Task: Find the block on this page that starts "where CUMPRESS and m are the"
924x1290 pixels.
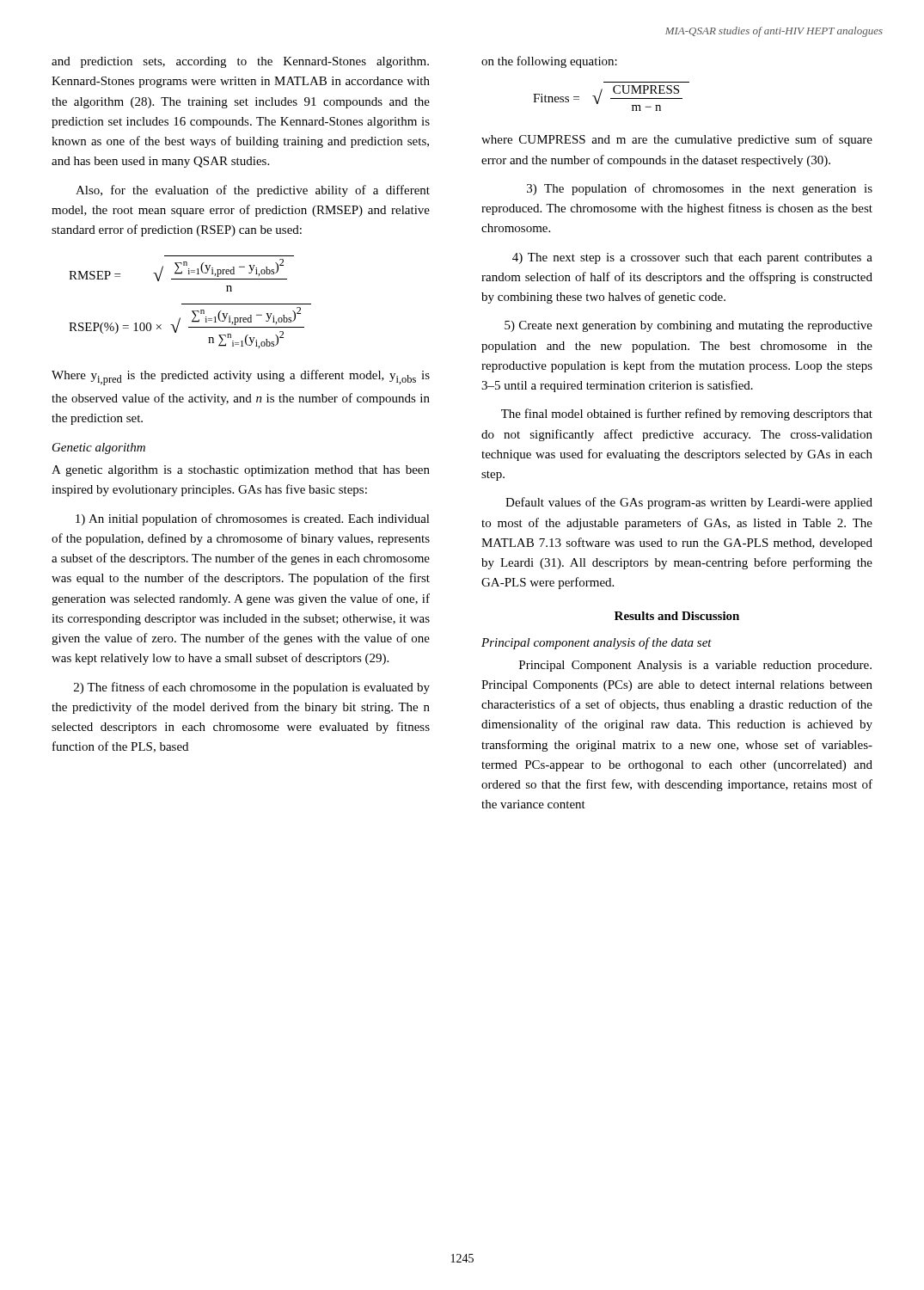Action: click(x=677, y=150)
